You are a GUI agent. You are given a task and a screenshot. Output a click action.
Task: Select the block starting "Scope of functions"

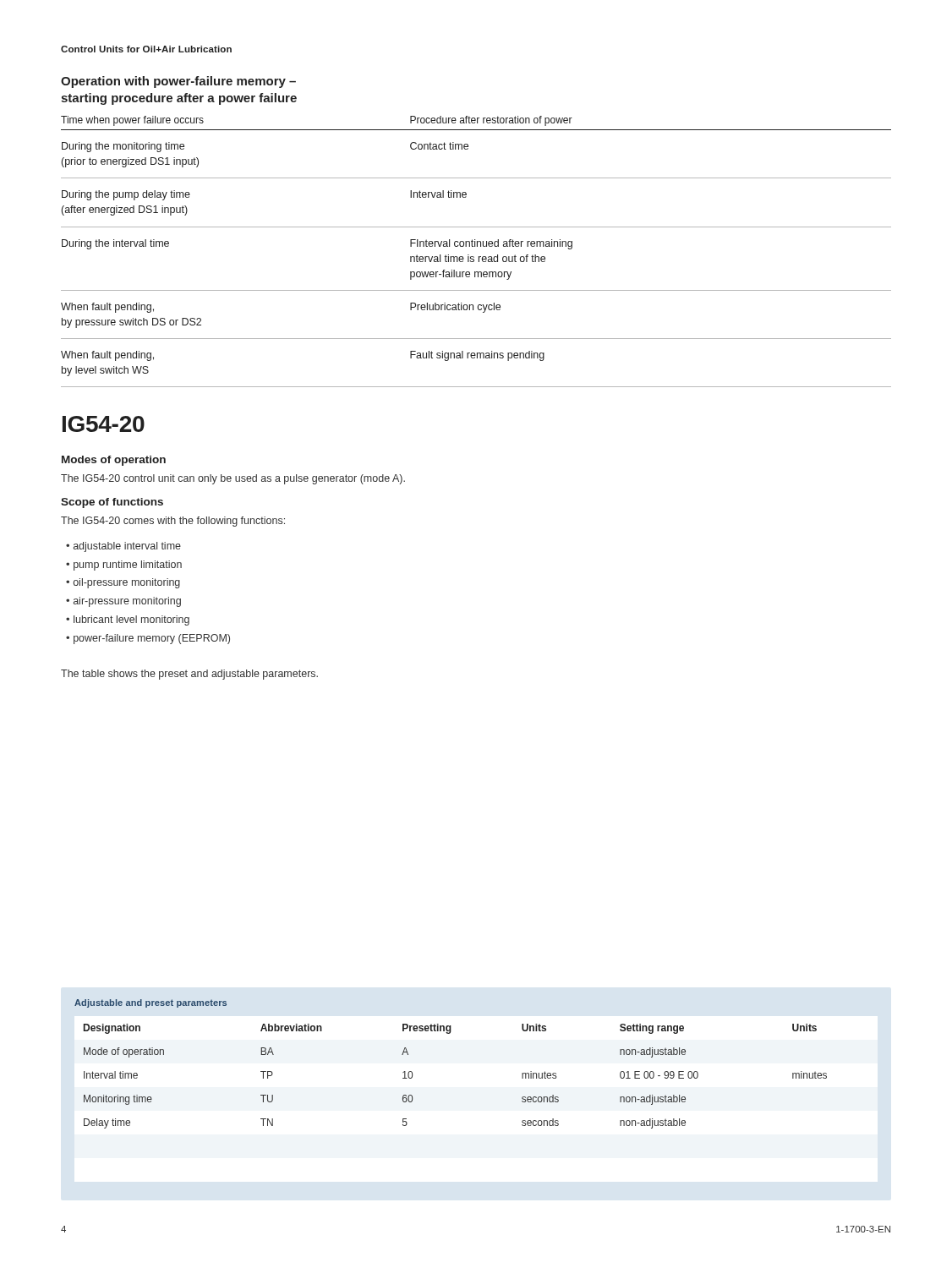[112, 502]
